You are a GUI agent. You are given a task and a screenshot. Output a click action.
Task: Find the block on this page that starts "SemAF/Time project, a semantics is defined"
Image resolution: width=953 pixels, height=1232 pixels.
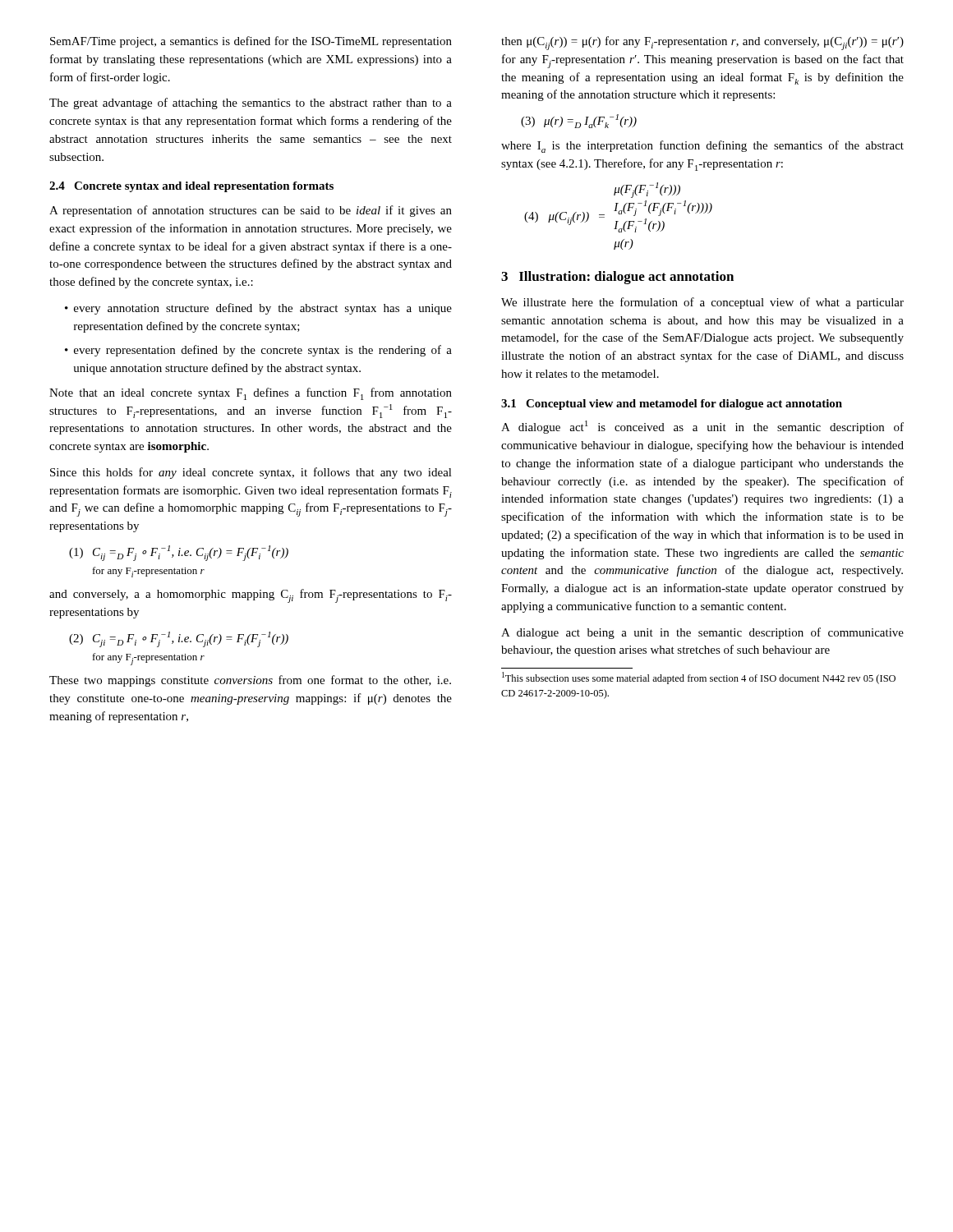[x=251, y=59]
